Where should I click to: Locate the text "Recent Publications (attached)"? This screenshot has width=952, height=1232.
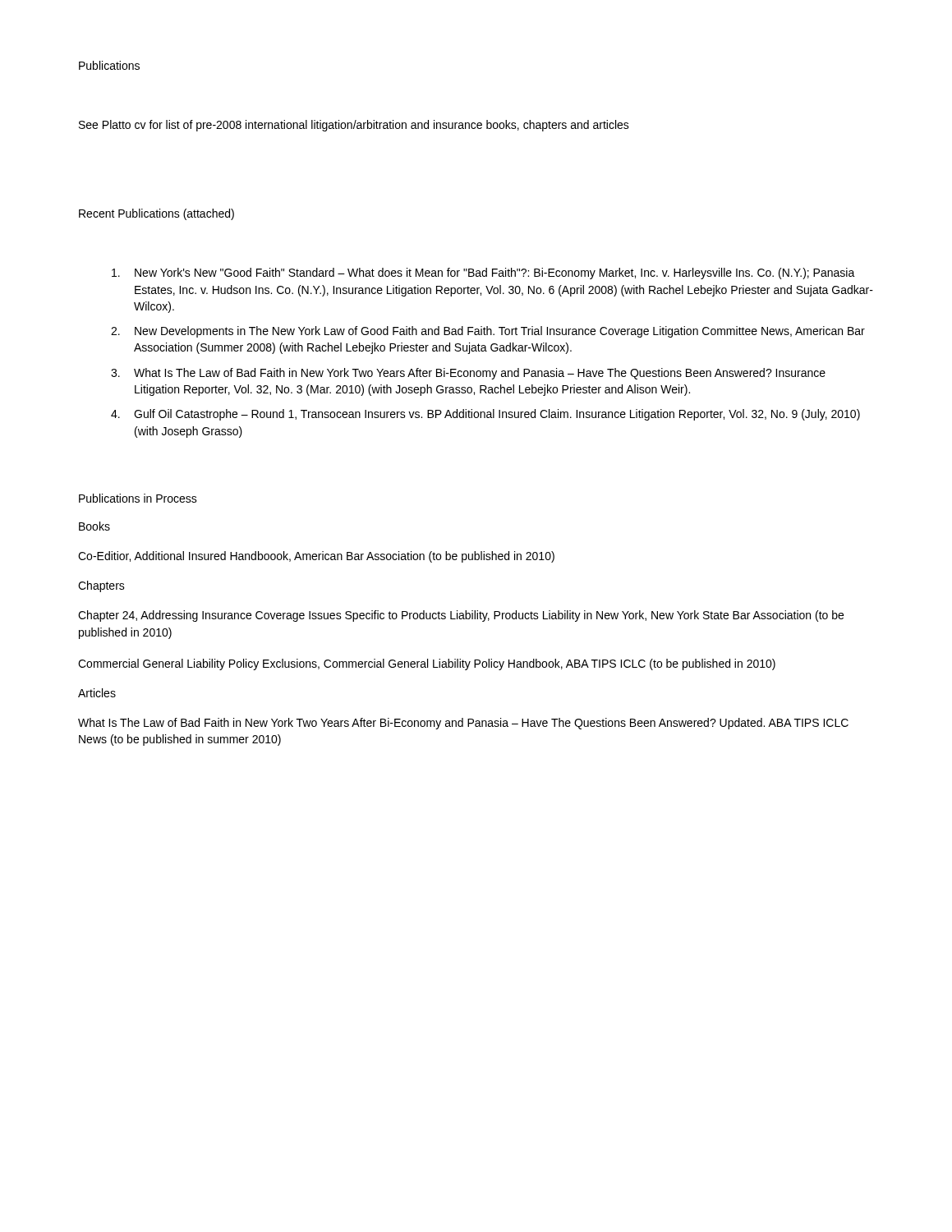(x=156, y=214)
